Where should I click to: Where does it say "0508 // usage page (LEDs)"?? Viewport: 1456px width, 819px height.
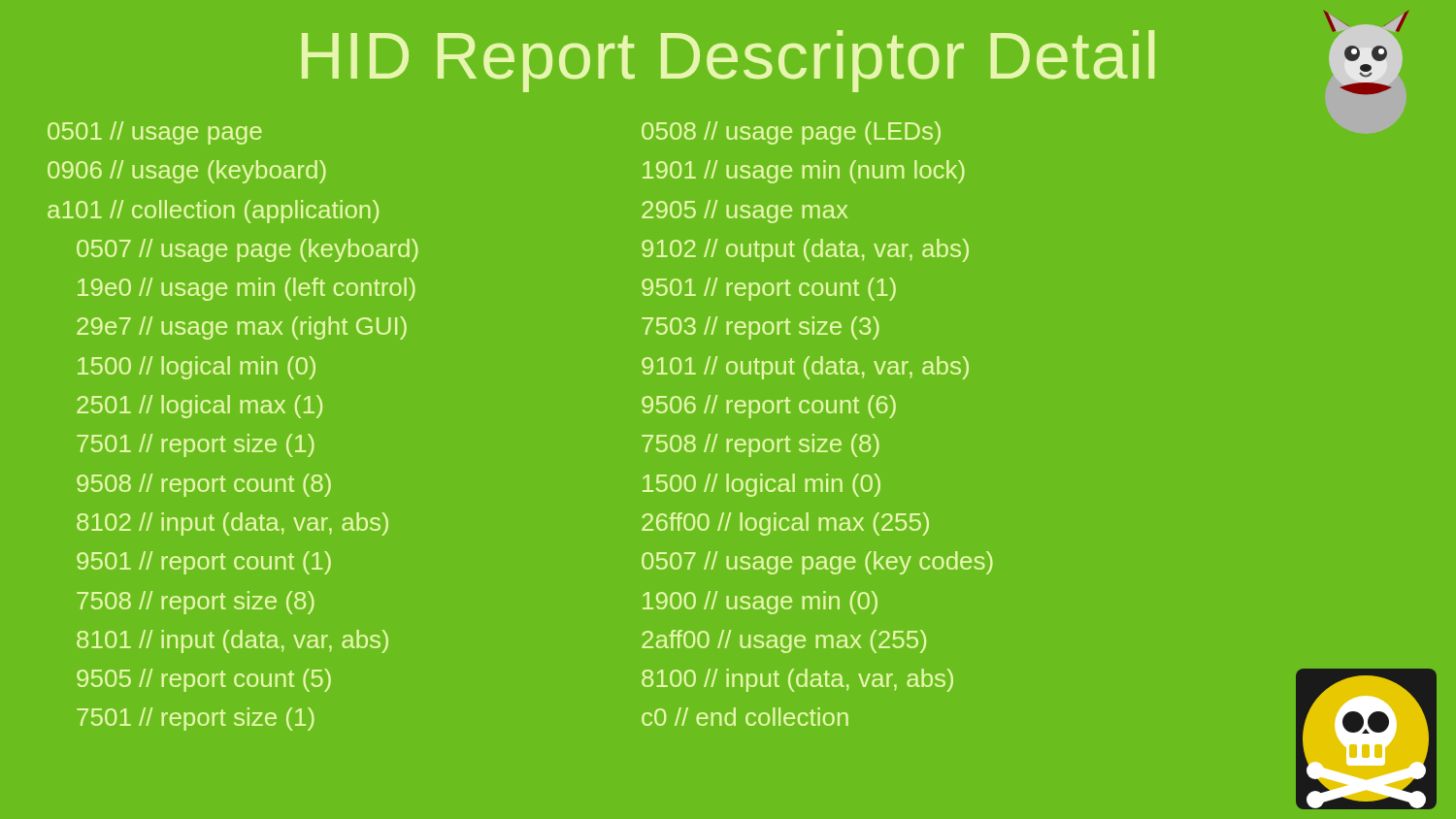[x=791, y=131]
